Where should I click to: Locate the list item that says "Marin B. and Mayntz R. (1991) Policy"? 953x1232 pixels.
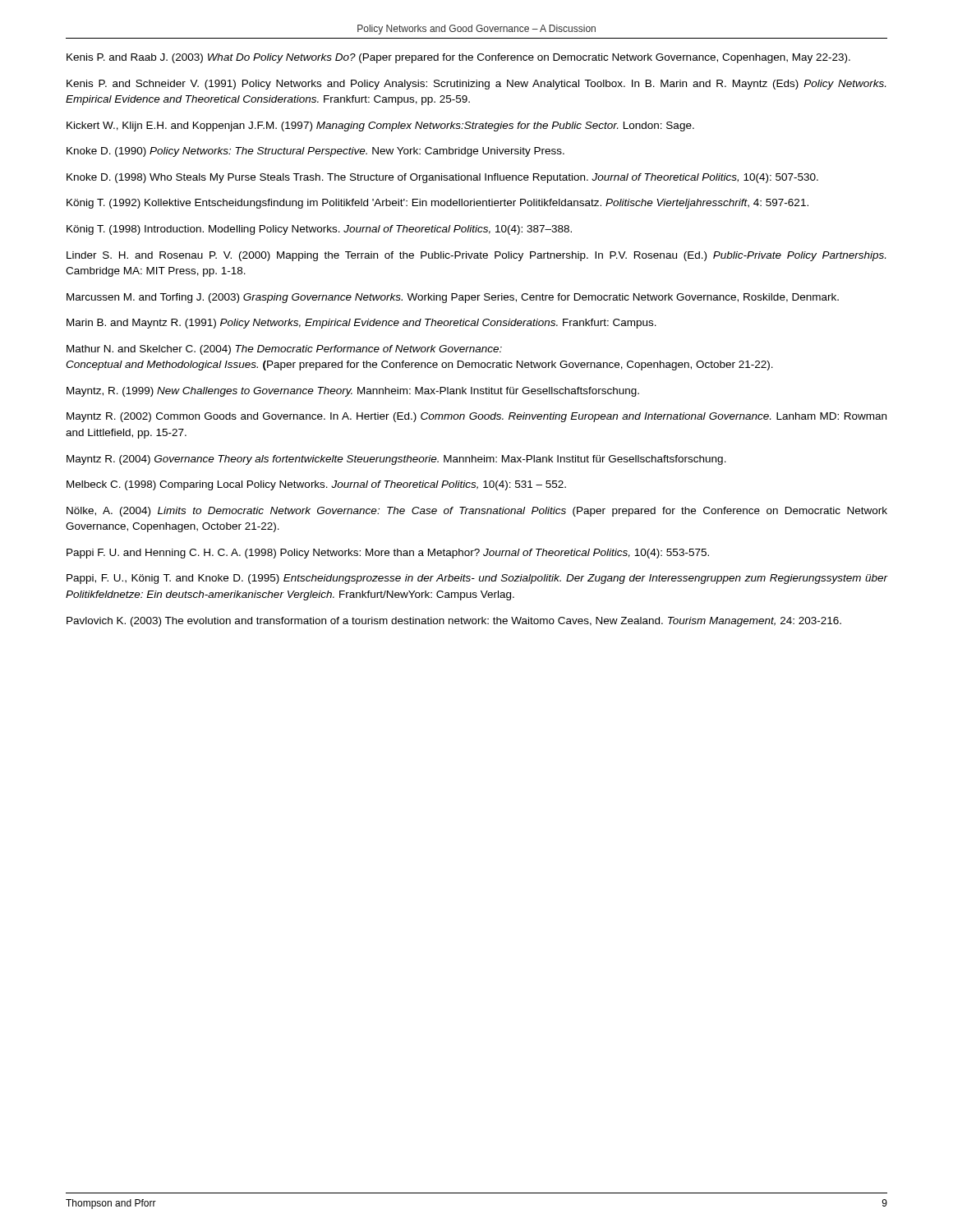[361, 323]
